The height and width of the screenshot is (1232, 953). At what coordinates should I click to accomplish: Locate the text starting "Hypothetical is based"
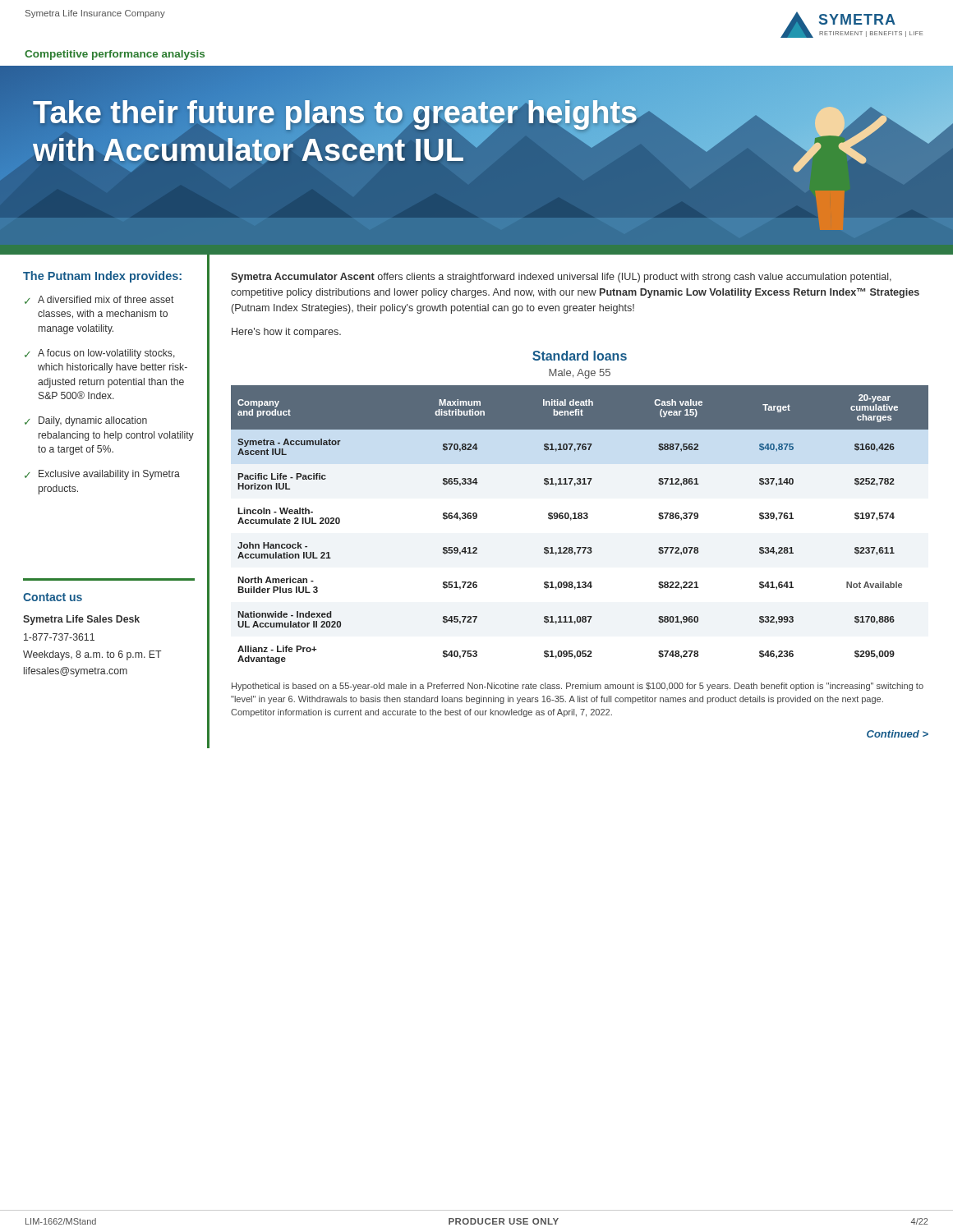[577, 699]
